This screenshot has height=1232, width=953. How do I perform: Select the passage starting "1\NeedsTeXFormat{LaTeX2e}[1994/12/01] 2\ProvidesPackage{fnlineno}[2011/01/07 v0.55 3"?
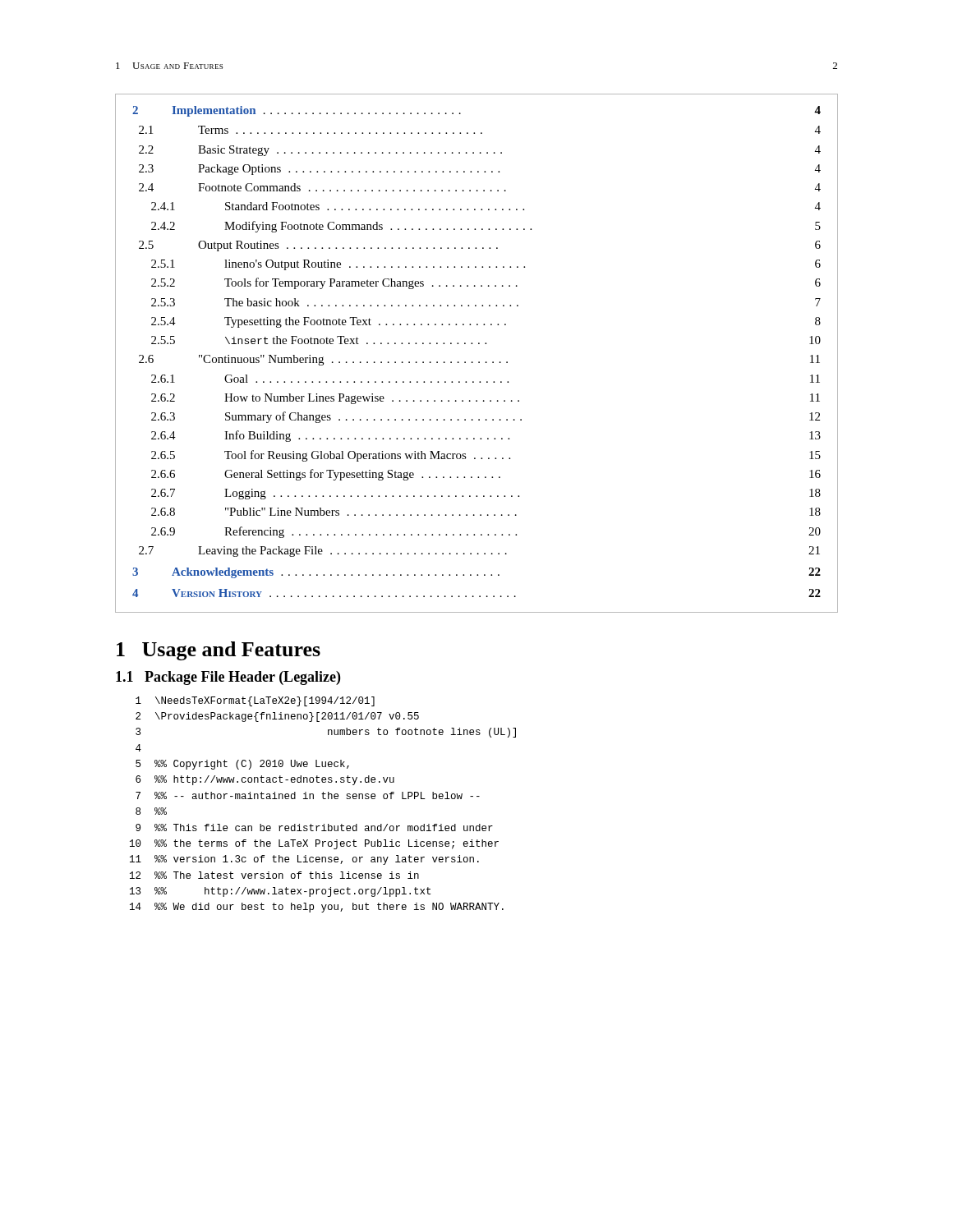476,805
